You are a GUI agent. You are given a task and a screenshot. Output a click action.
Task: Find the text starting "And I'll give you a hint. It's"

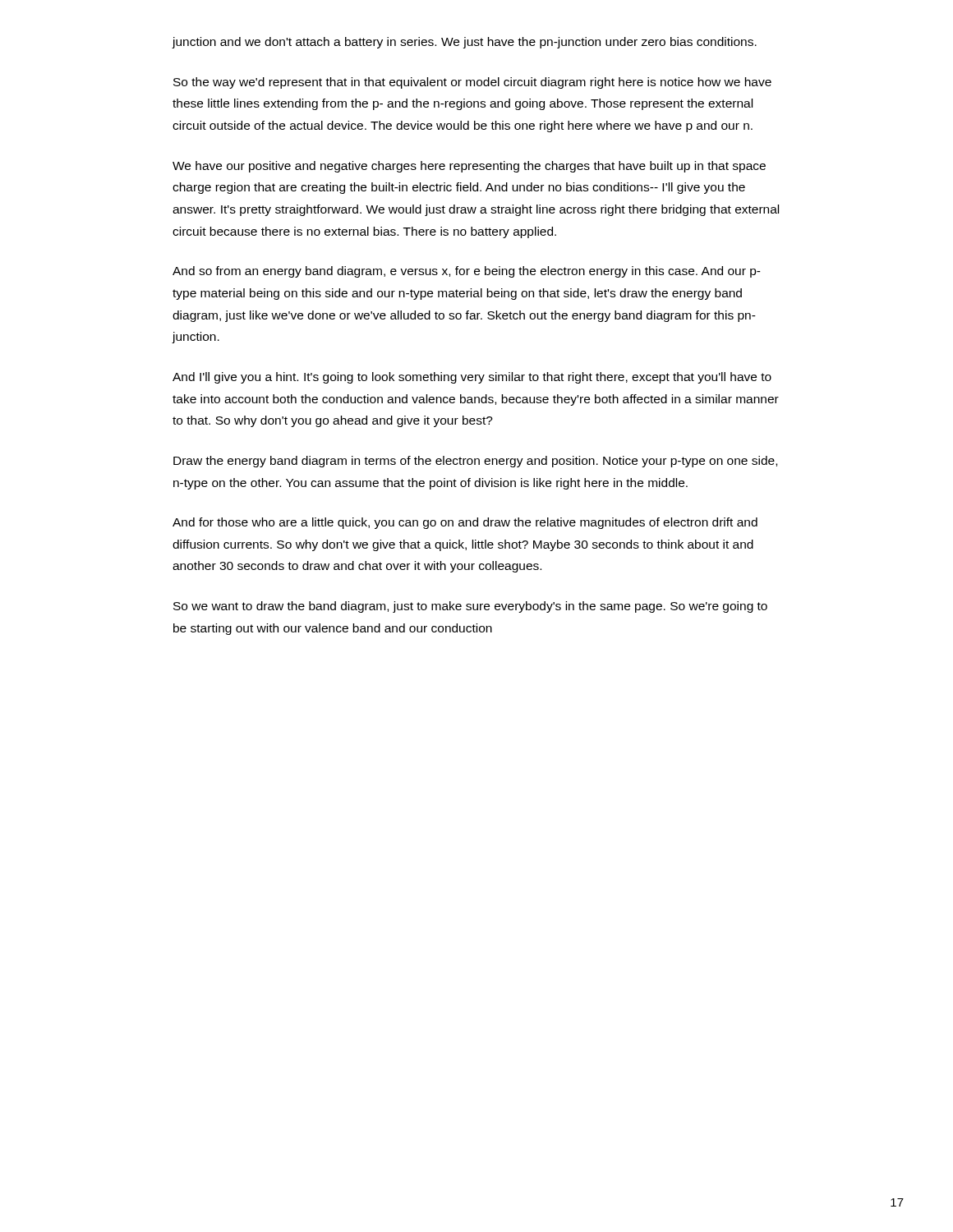click(476, 398)
